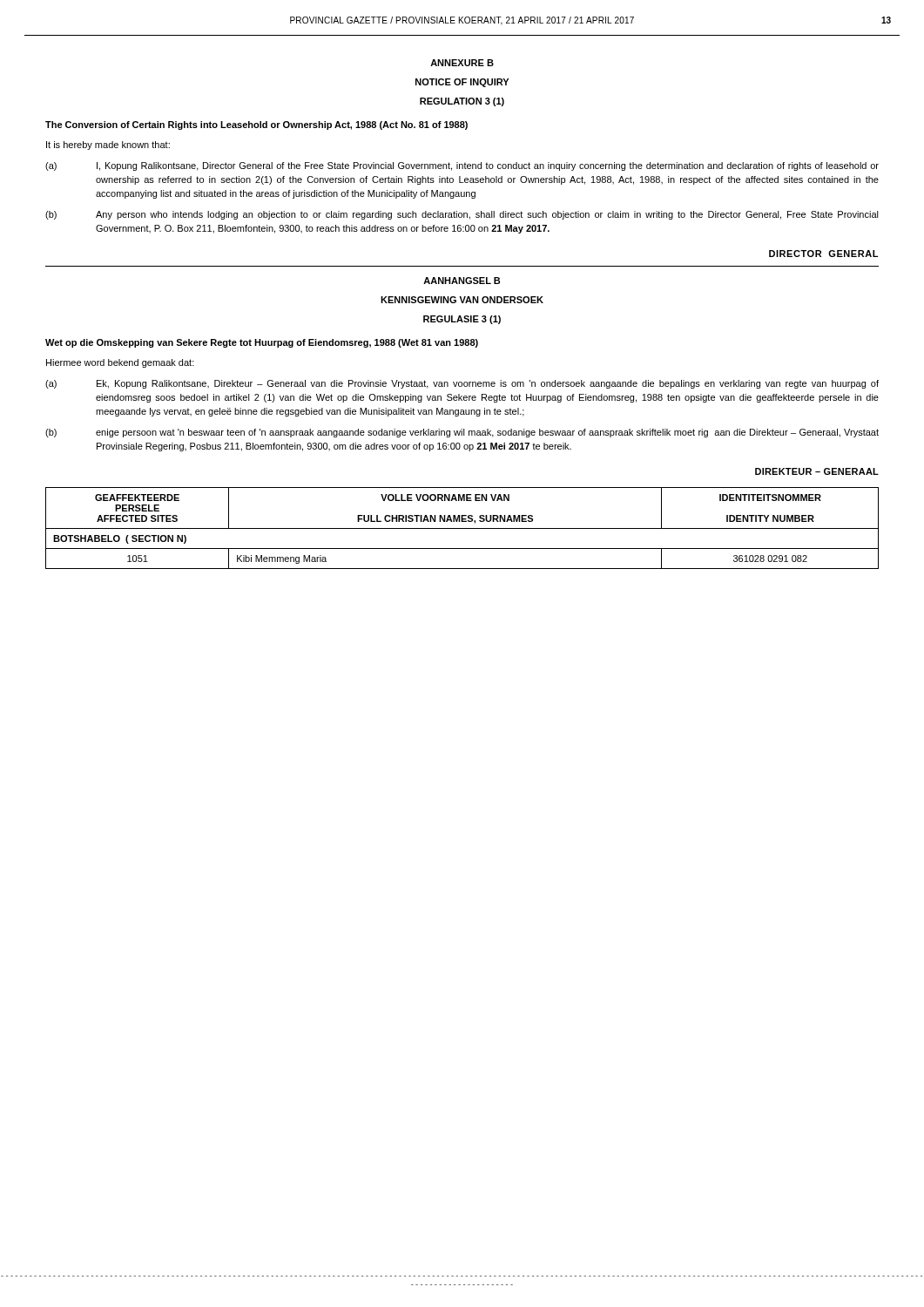Locate the element starting "(a) Ek, Kopung Ralikontsane,"
The width and height of the screenshot is (924, 1307).
(x=462, y=398)
